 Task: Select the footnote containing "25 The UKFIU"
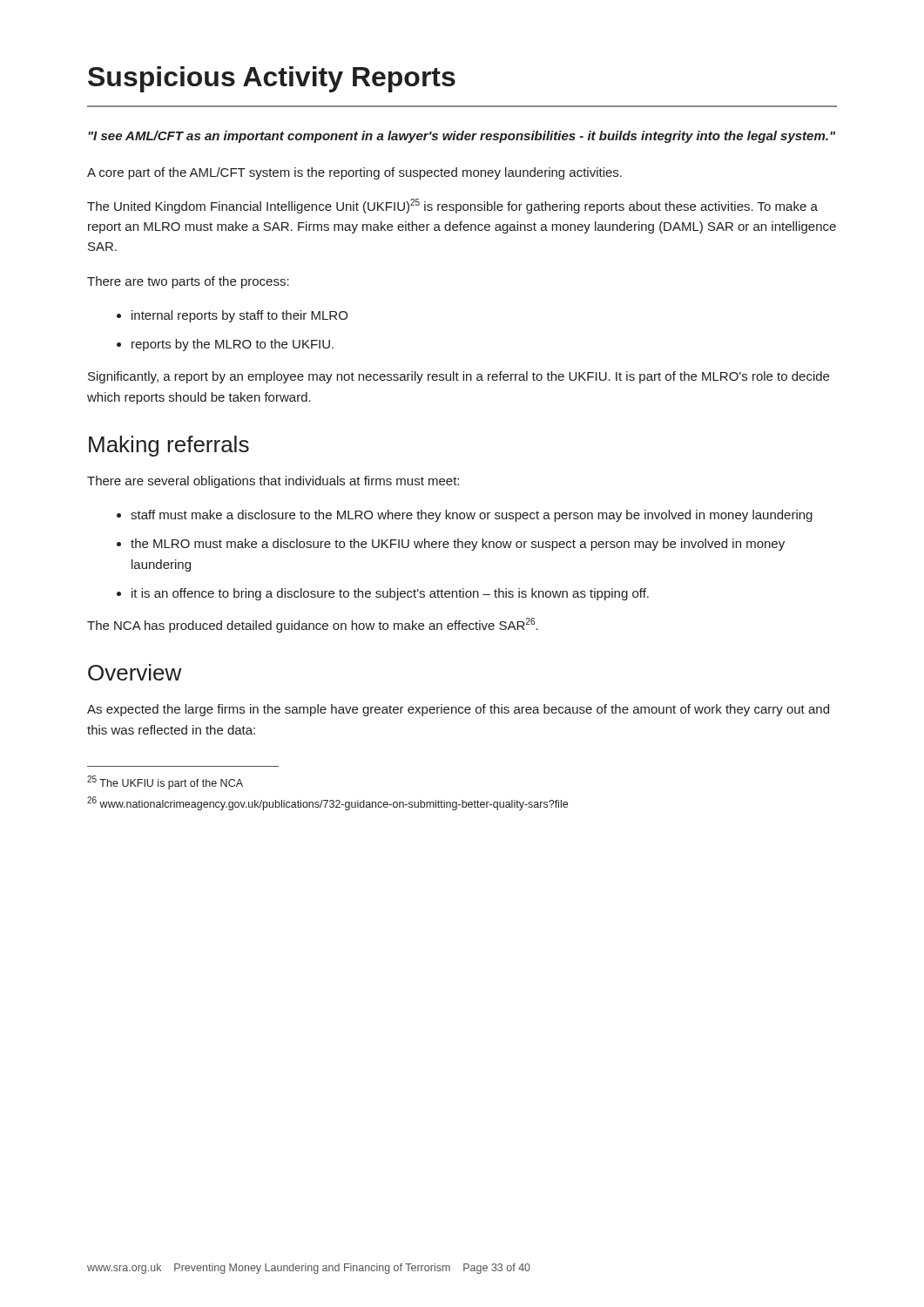(165, 782)
